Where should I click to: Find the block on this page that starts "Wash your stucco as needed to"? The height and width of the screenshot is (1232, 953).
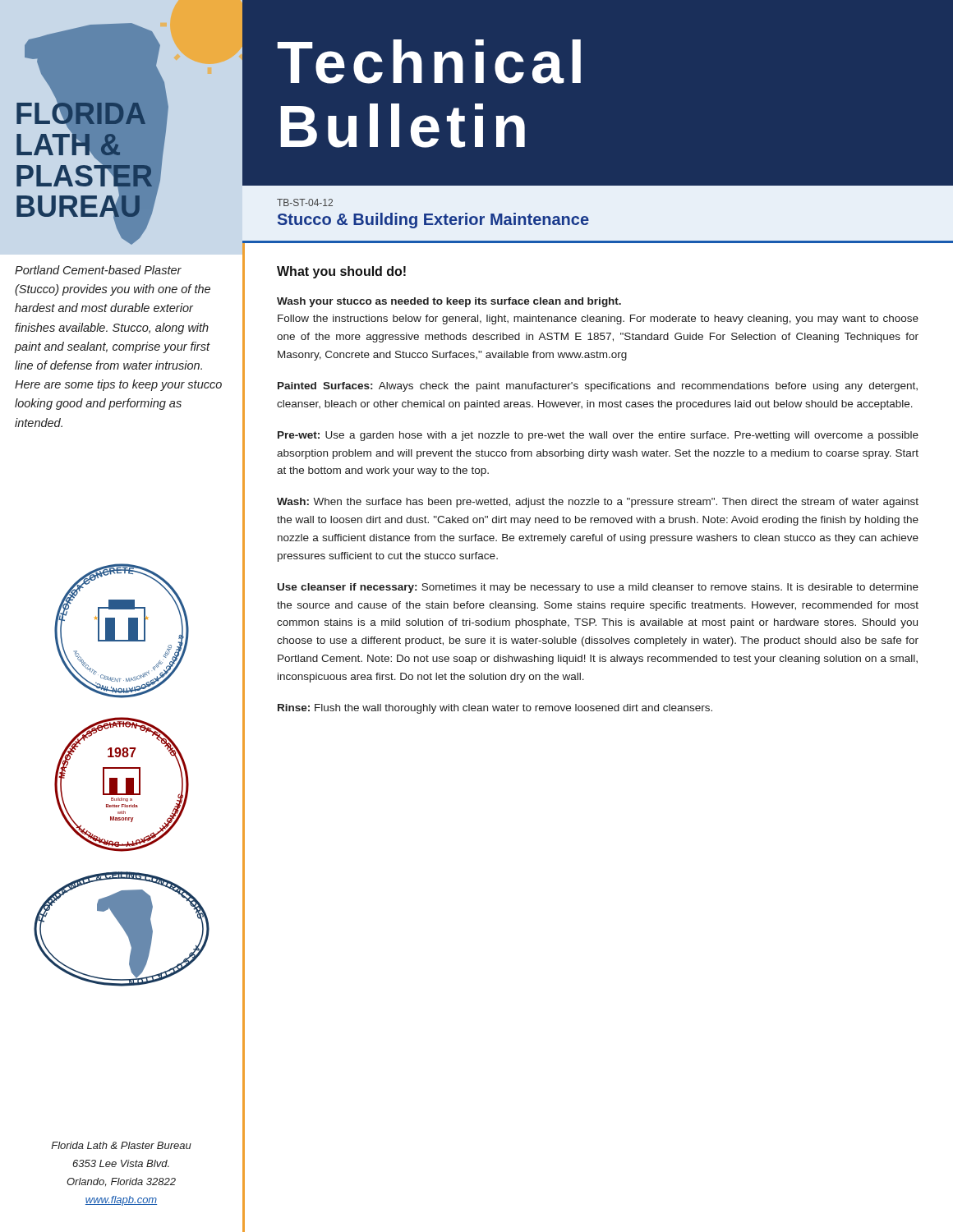click(x=598, y=328)
